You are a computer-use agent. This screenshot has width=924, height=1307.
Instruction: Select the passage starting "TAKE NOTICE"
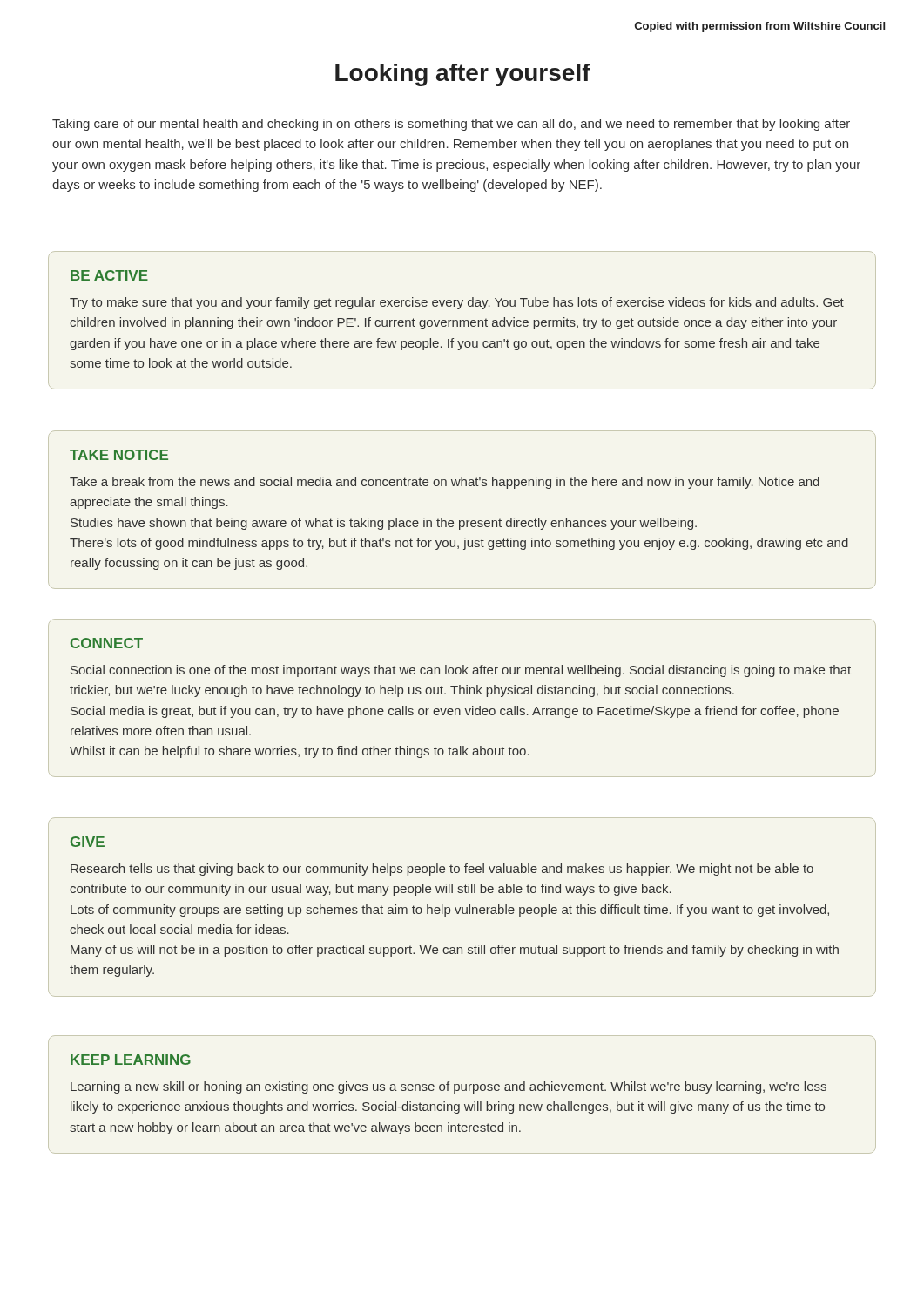[119, 455]
